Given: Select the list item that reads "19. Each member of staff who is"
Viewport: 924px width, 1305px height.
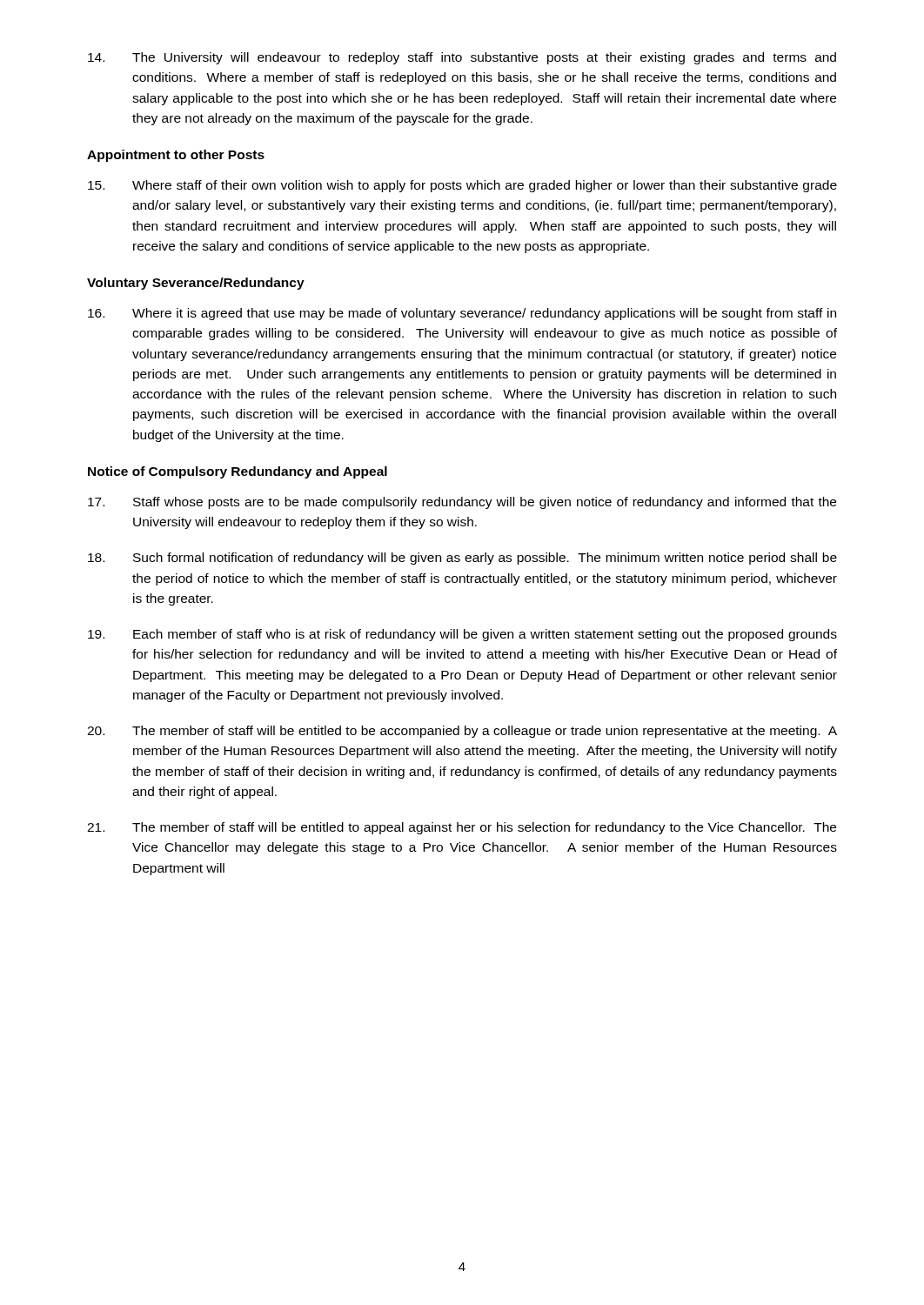Looking at the screenshot, I should pos(462,664).
